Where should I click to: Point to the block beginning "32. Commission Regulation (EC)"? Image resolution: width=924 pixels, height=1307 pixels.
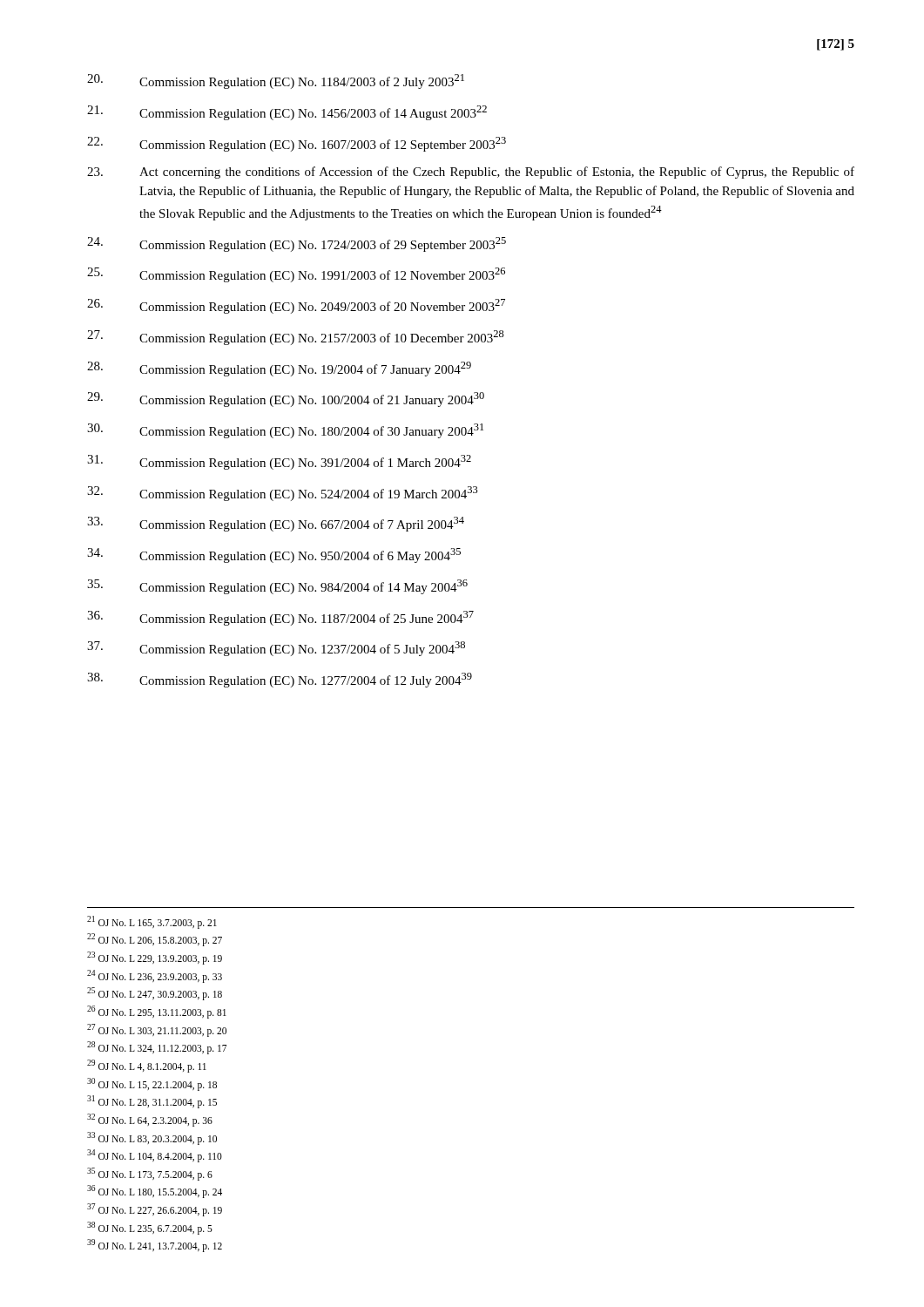(471, 493)
